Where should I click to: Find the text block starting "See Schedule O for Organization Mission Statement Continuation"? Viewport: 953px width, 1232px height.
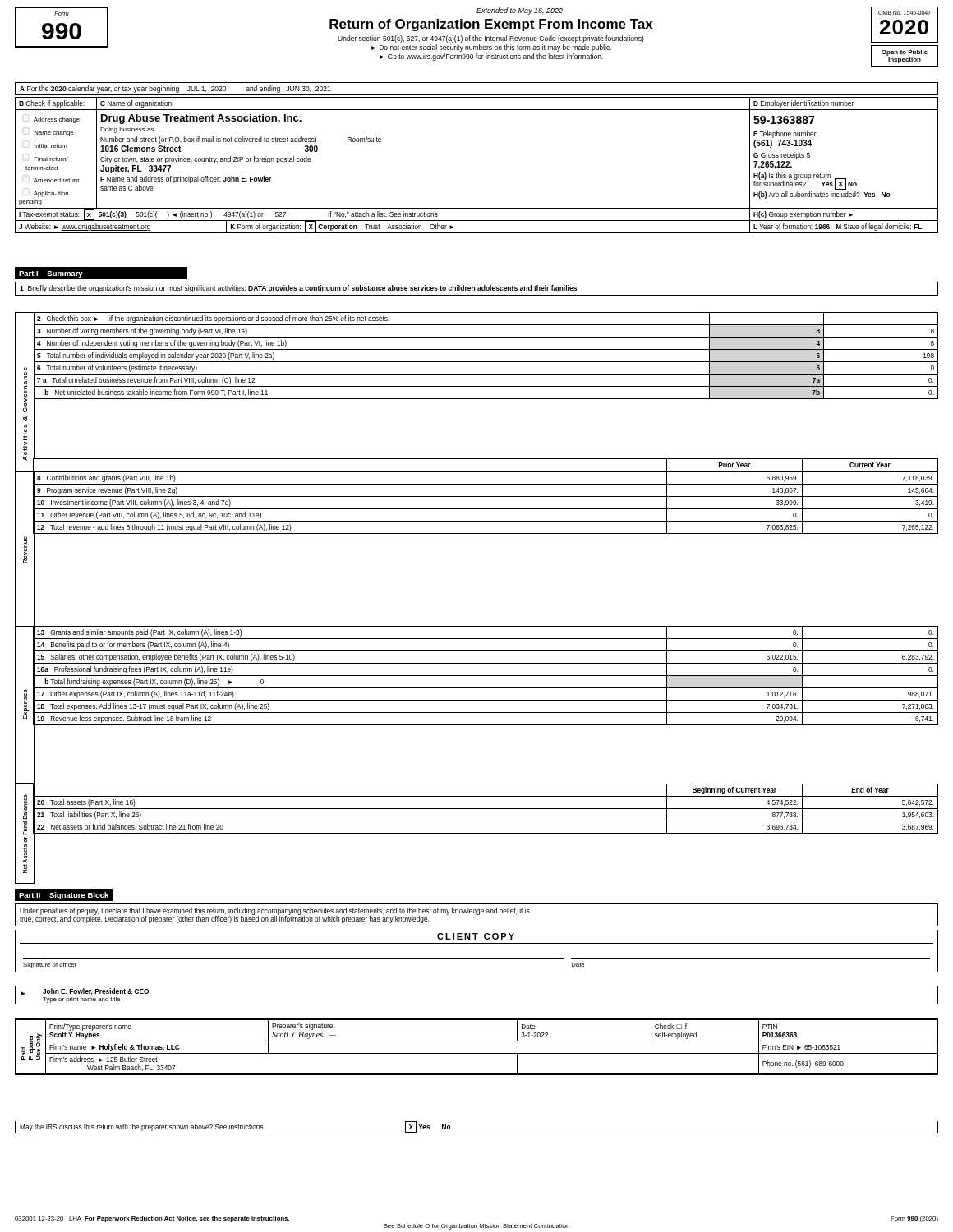(x=476, y=1226)
